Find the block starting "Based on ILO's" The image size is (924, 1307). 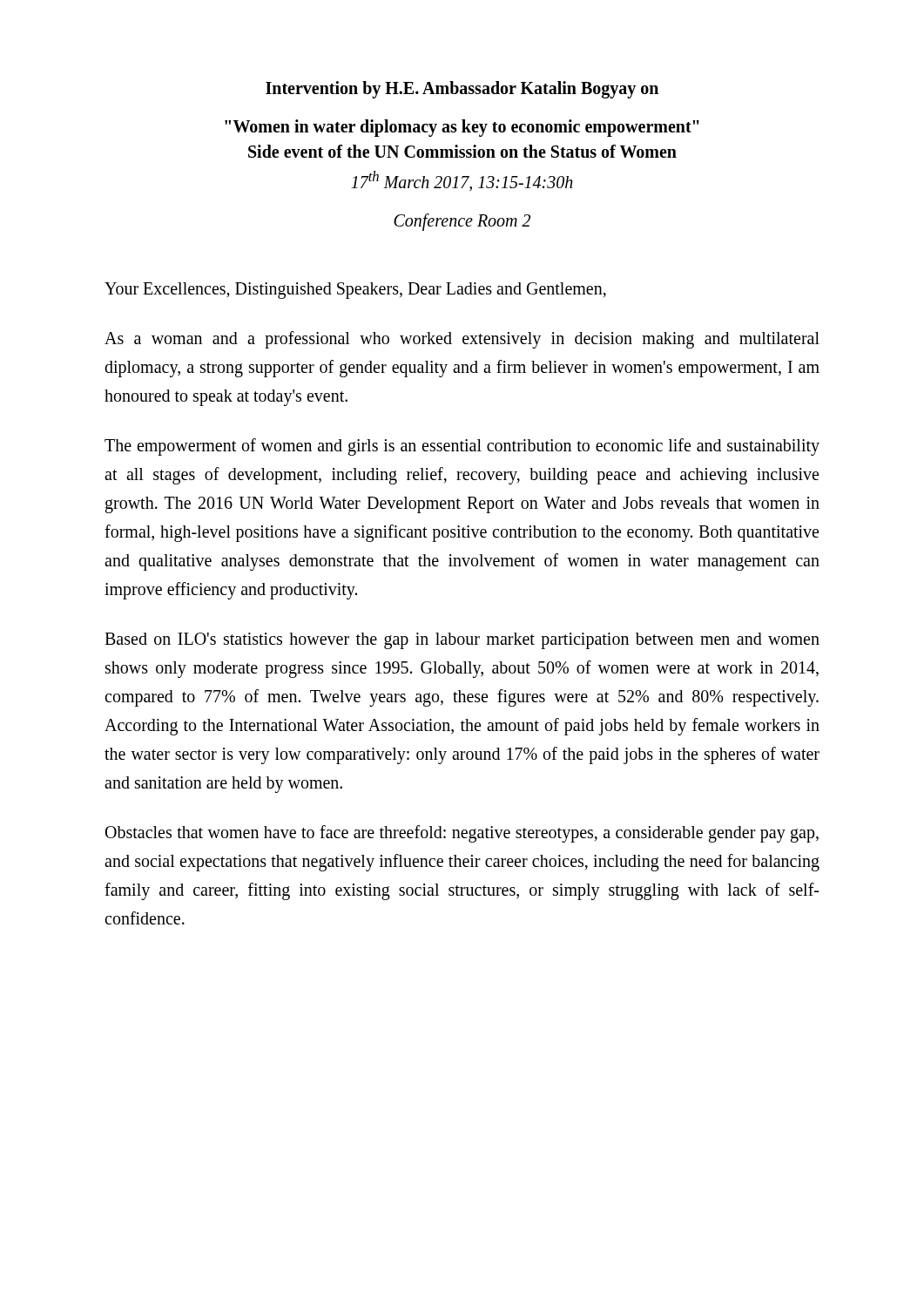tap(462, 710)
